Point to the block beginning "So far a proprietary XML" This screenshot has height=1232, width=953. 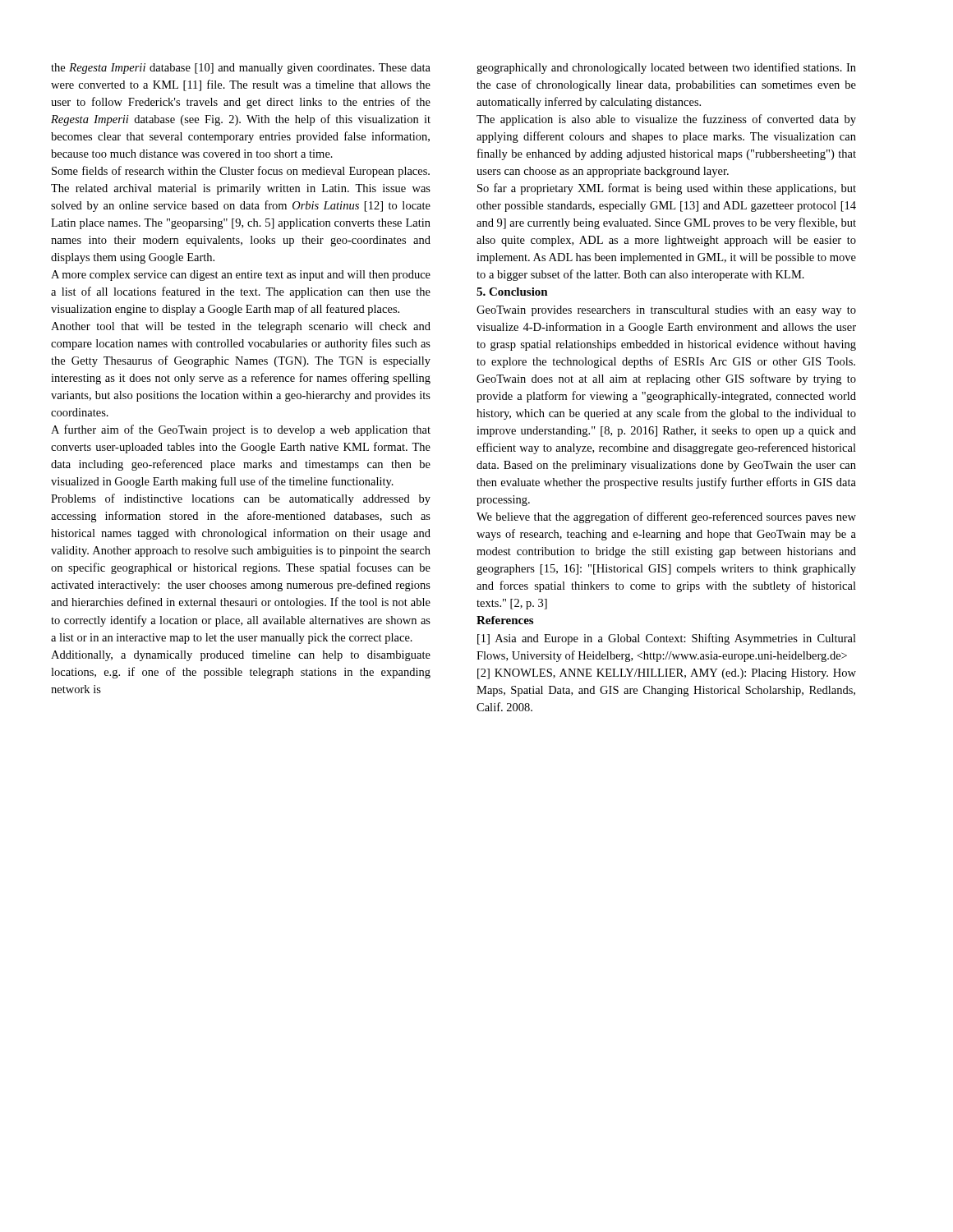tap(666, 232)
